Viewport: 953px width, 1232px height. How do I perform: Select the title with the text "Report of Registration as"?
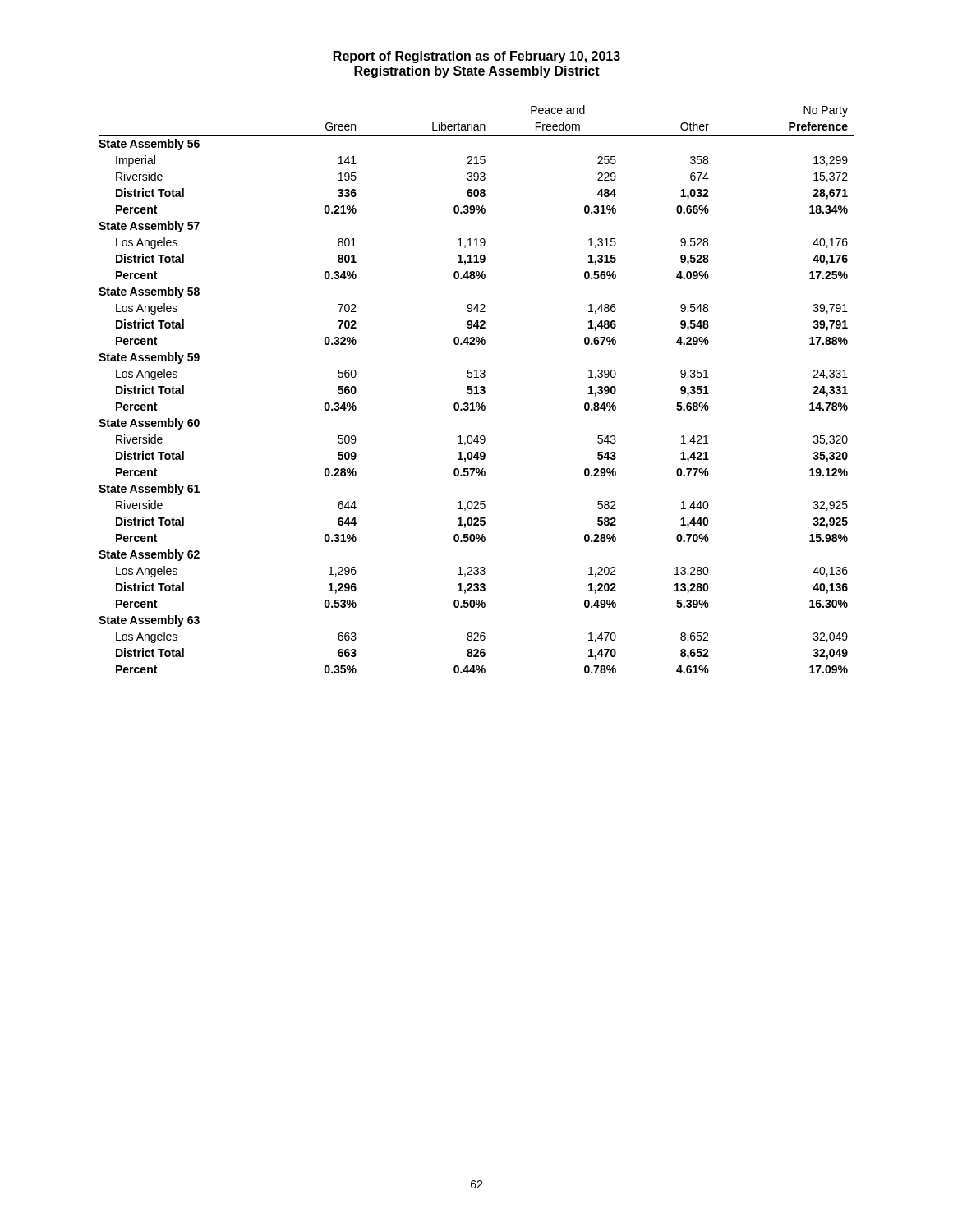coord(476,64)
